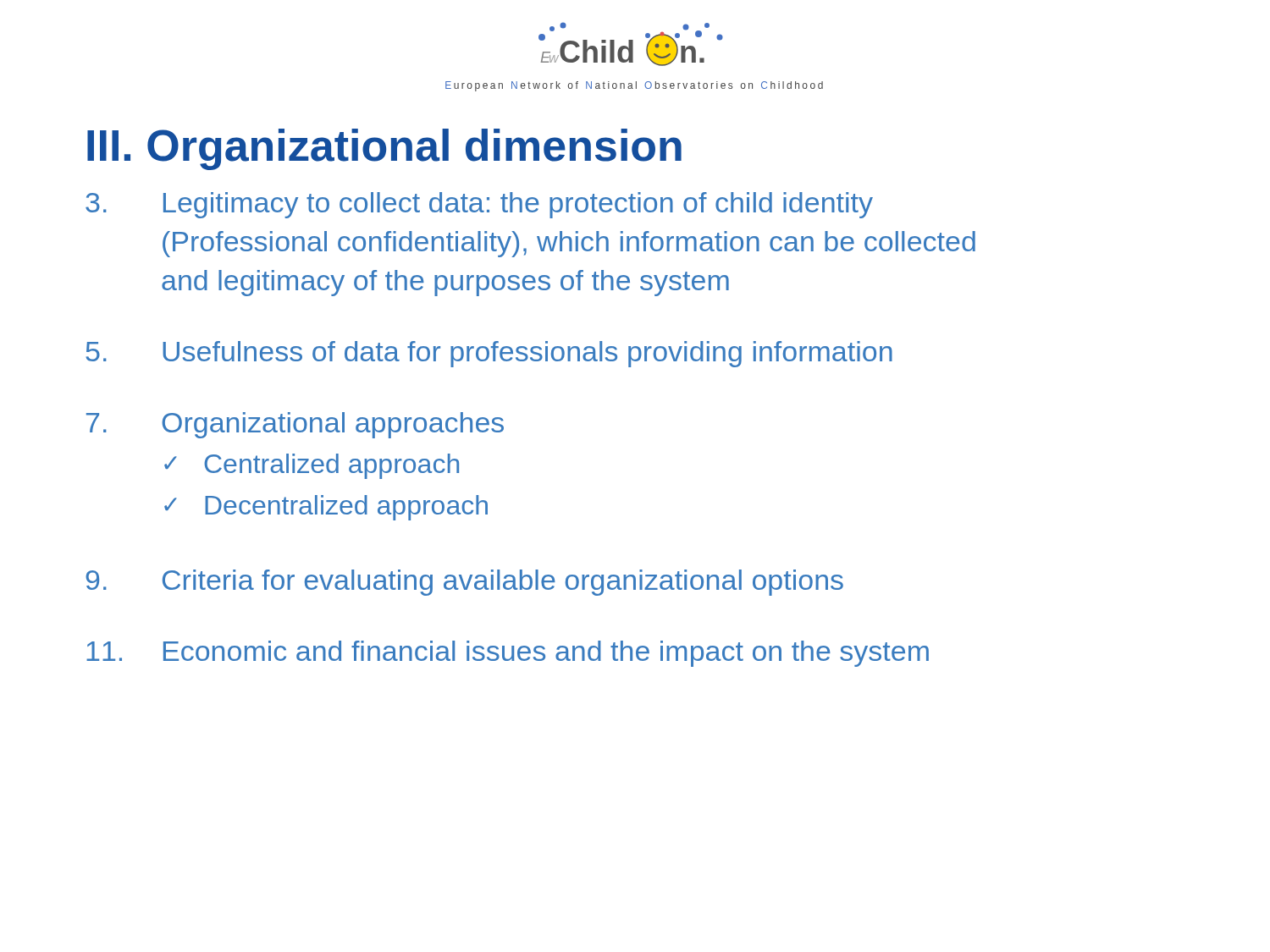This screenshot has width=1270, height=952.
Task: Locate the title with the text "III. Organizational dimension"
Action: [x=384, y=146]
